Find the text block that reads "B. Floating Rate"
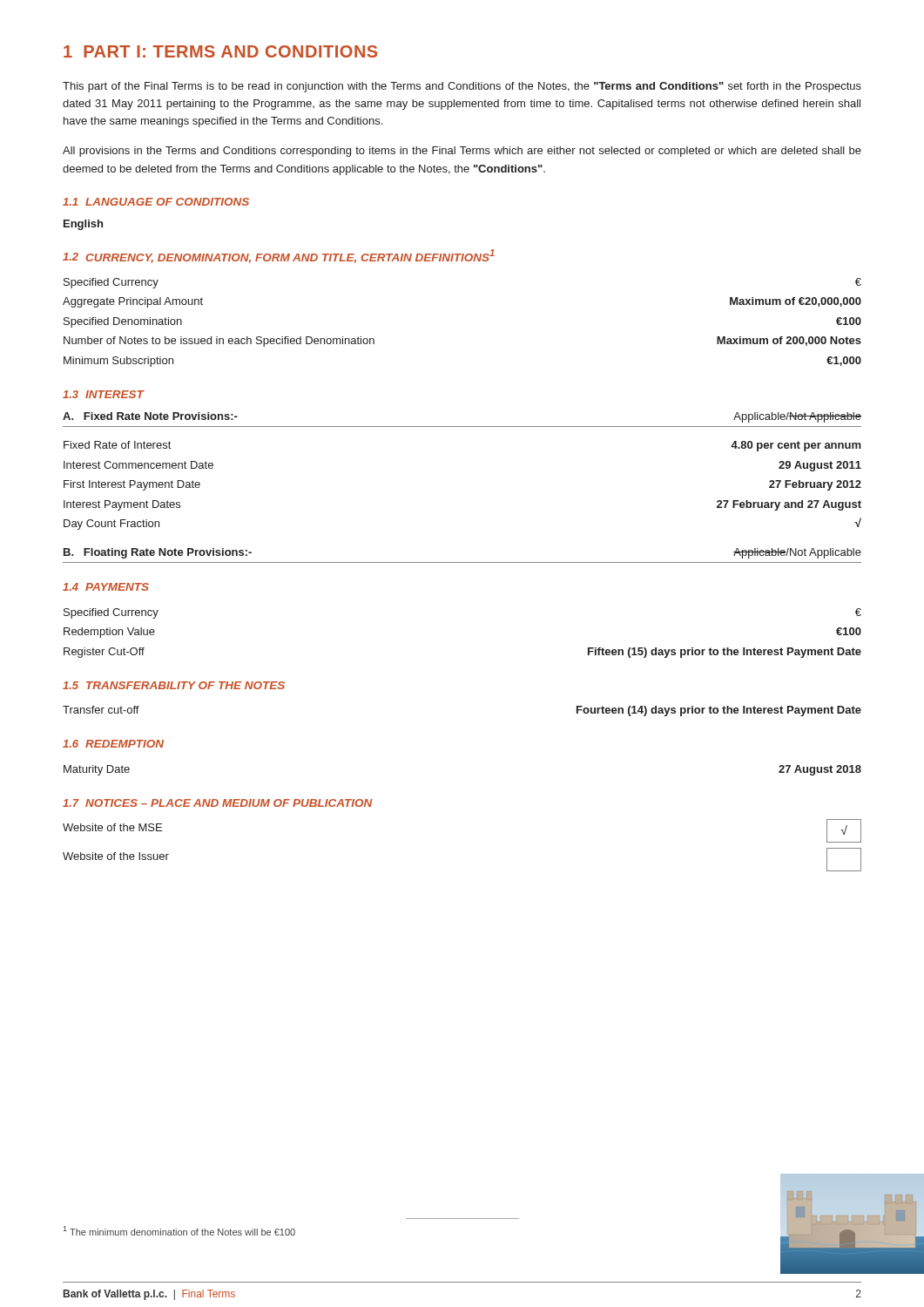The width and height of the screenshot is (924, 1307). pyautogui.click(x=462, y=554)
